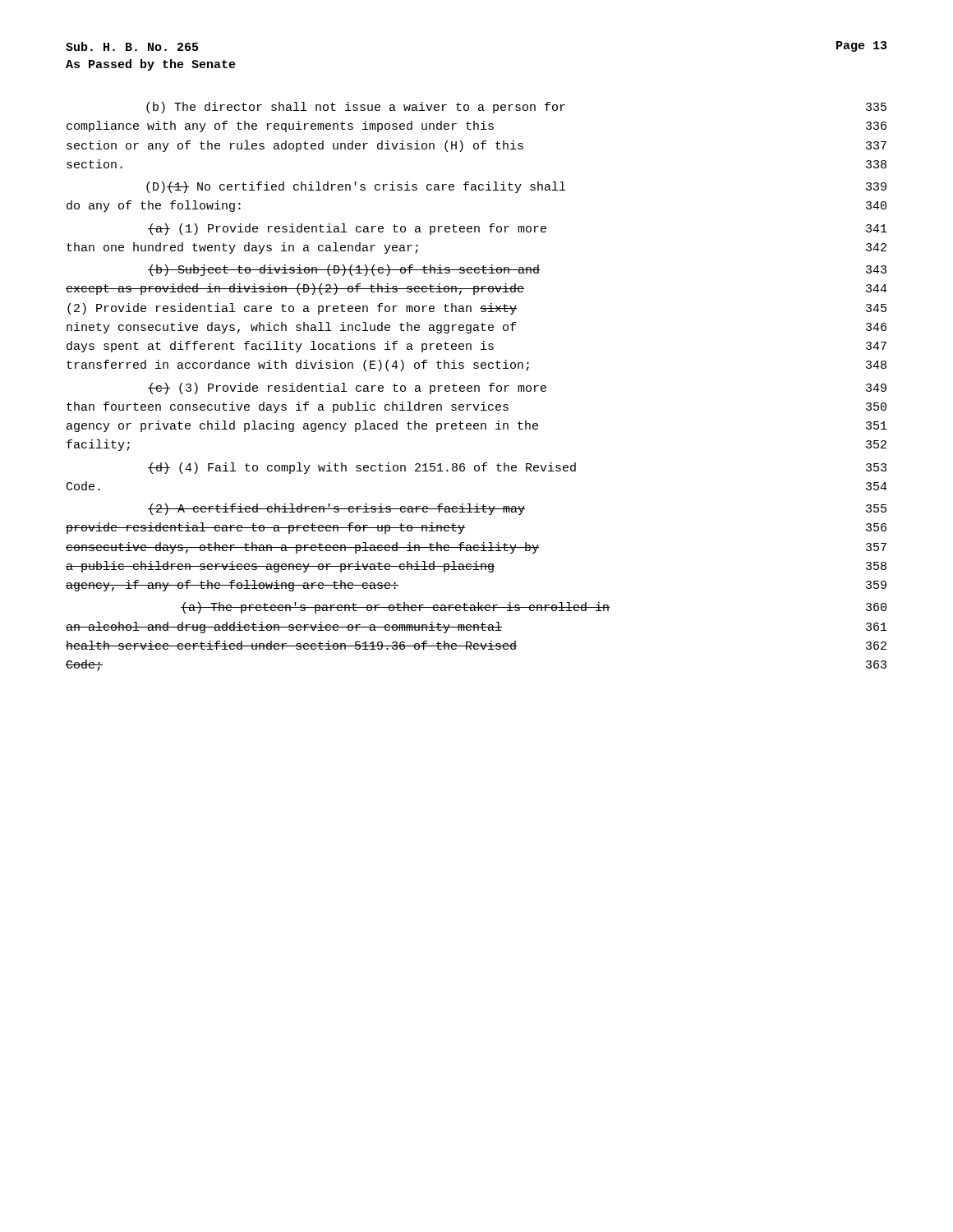This screenshot has height=1232, width=953.
Task: Locate the text block with the text "(D)(1) No certified children's crisis care facility shall"
Action: point(476,197)
